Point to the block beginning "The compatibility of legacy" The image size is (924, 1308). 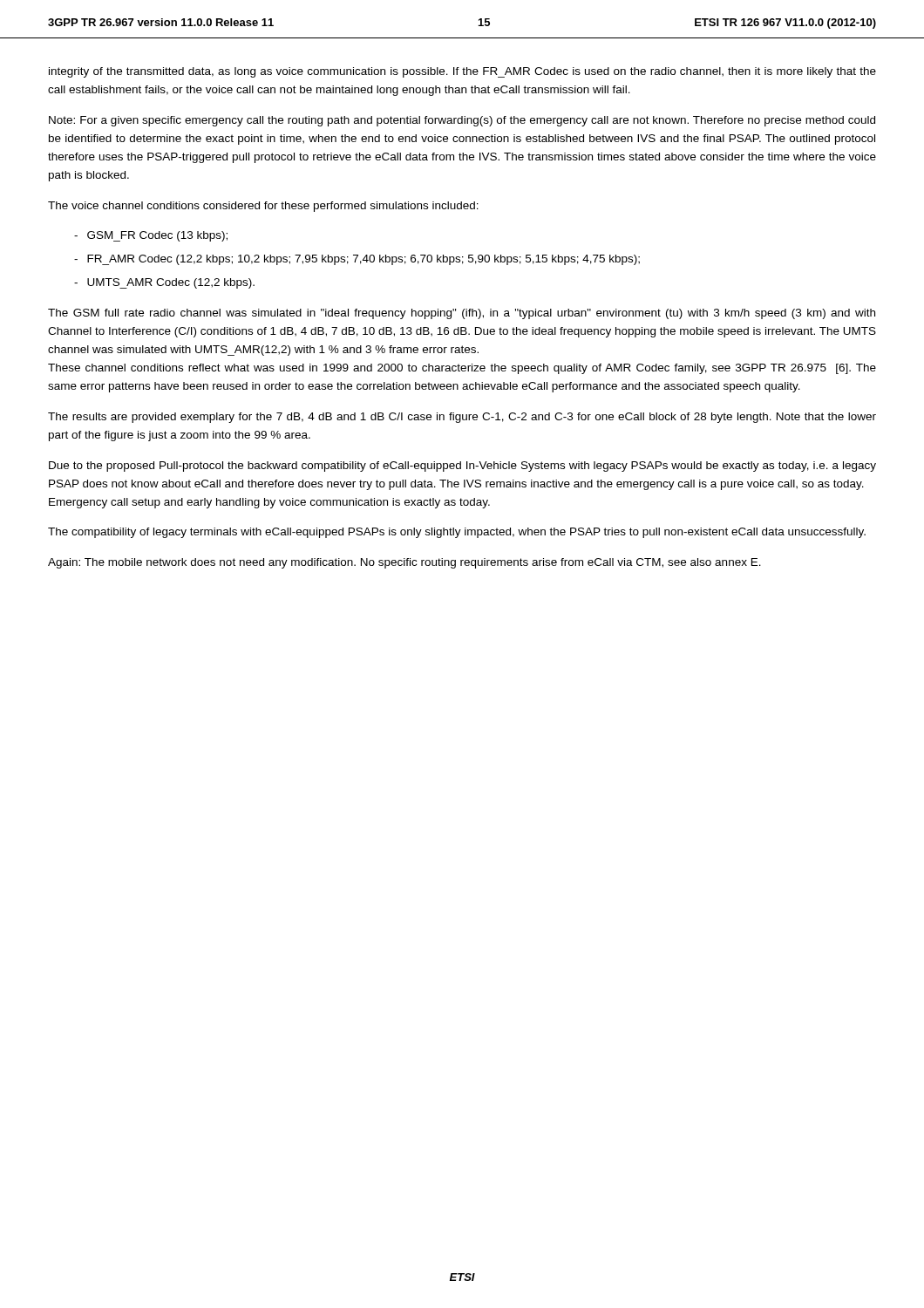coord(457,532)
